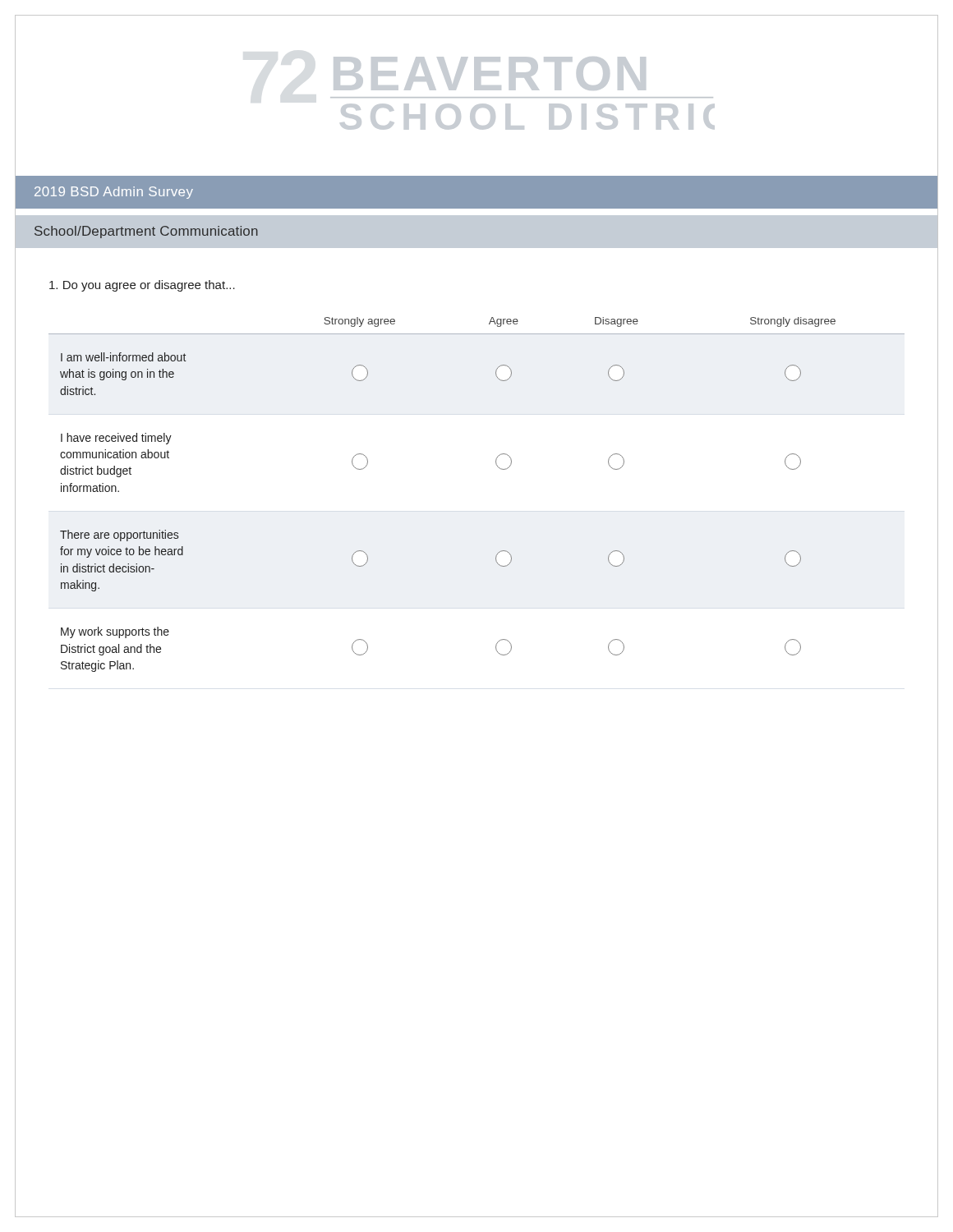Locate the text block that reads "Do you agree or"

point(142,285)
